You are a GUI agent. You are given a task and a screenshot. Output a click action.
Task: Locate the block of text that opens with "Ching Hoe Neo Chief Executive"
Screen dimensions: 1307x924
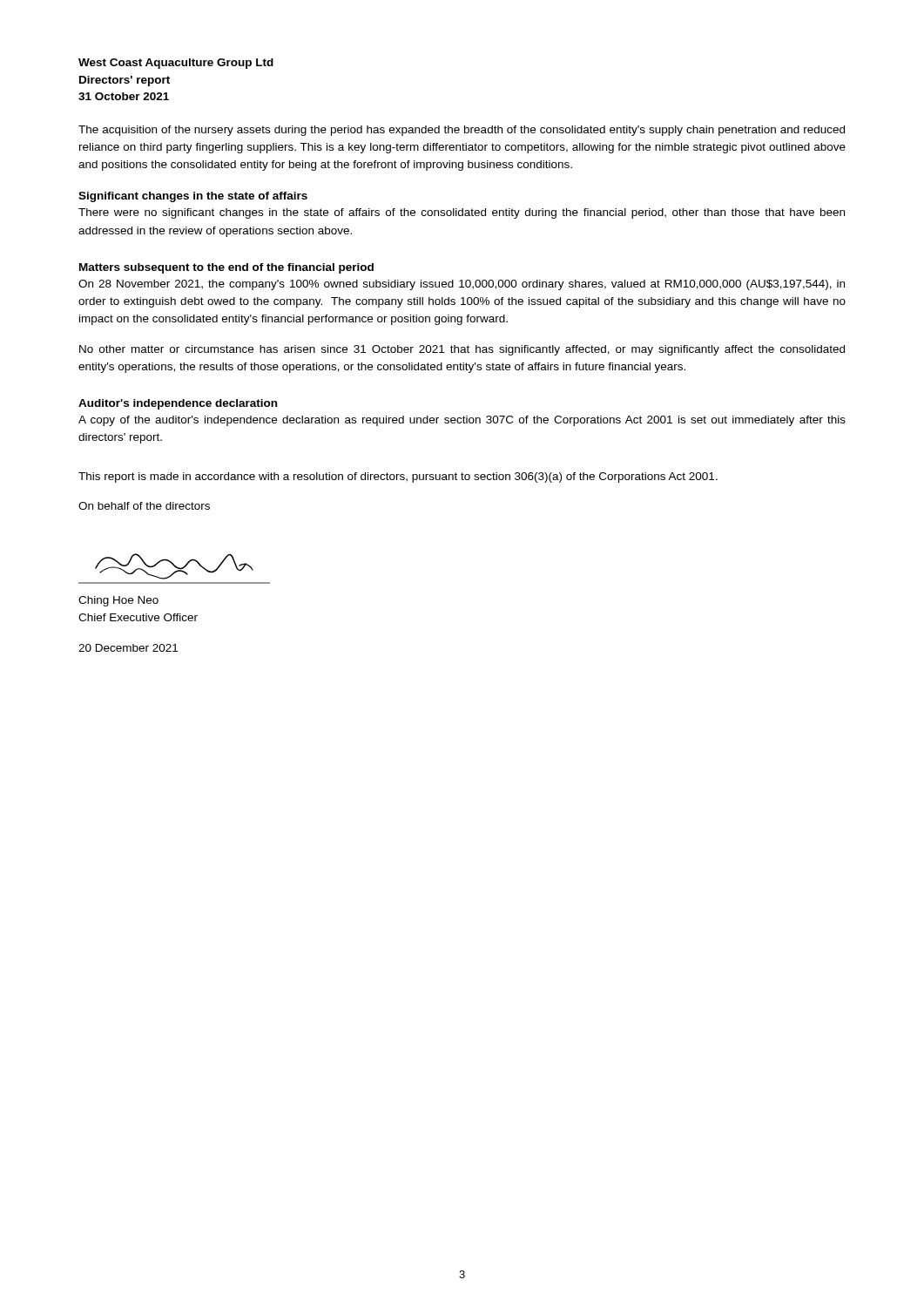click(138, 609)
